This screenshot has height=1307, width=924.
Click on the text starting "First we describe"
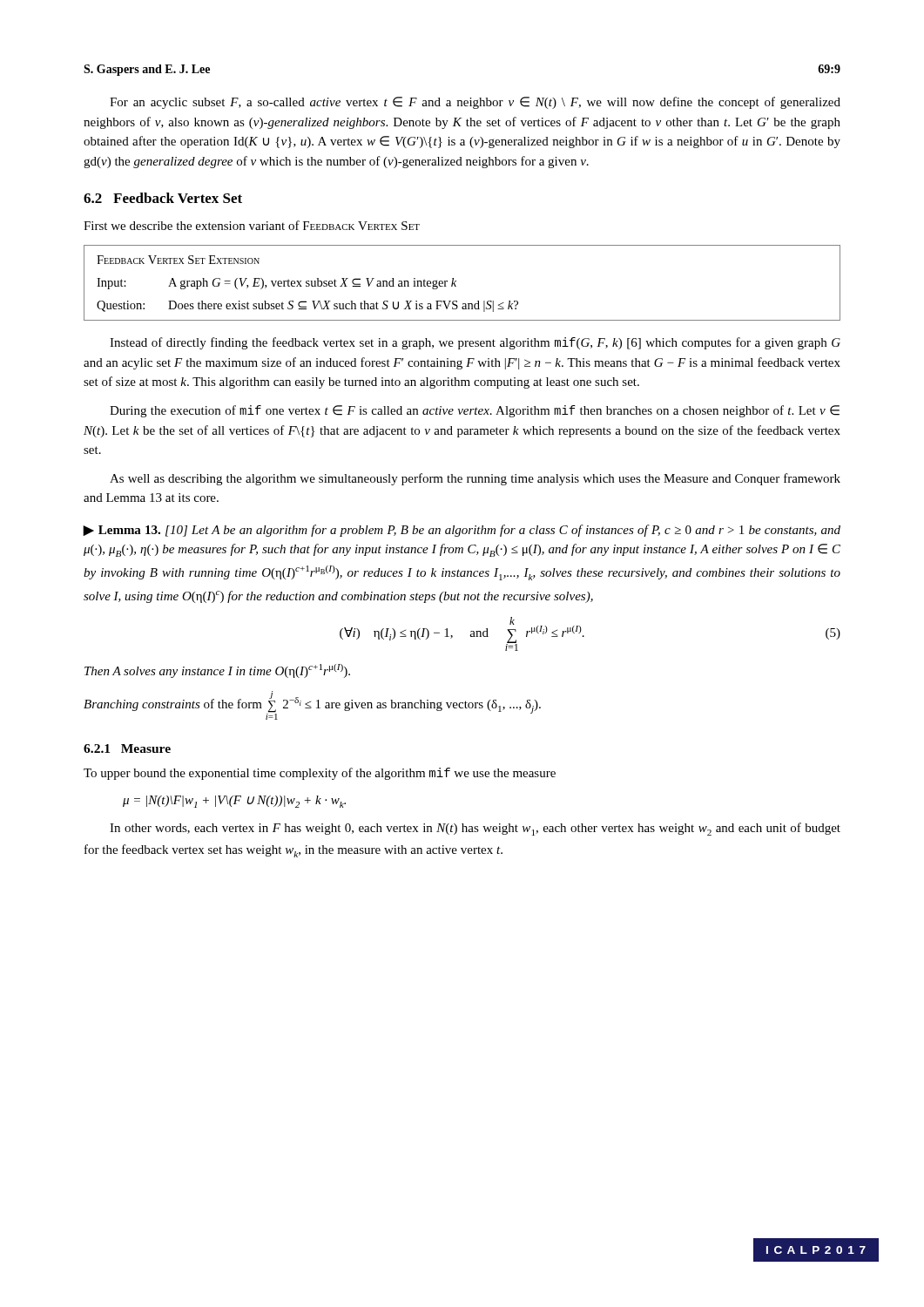click(x=252, y=225)
